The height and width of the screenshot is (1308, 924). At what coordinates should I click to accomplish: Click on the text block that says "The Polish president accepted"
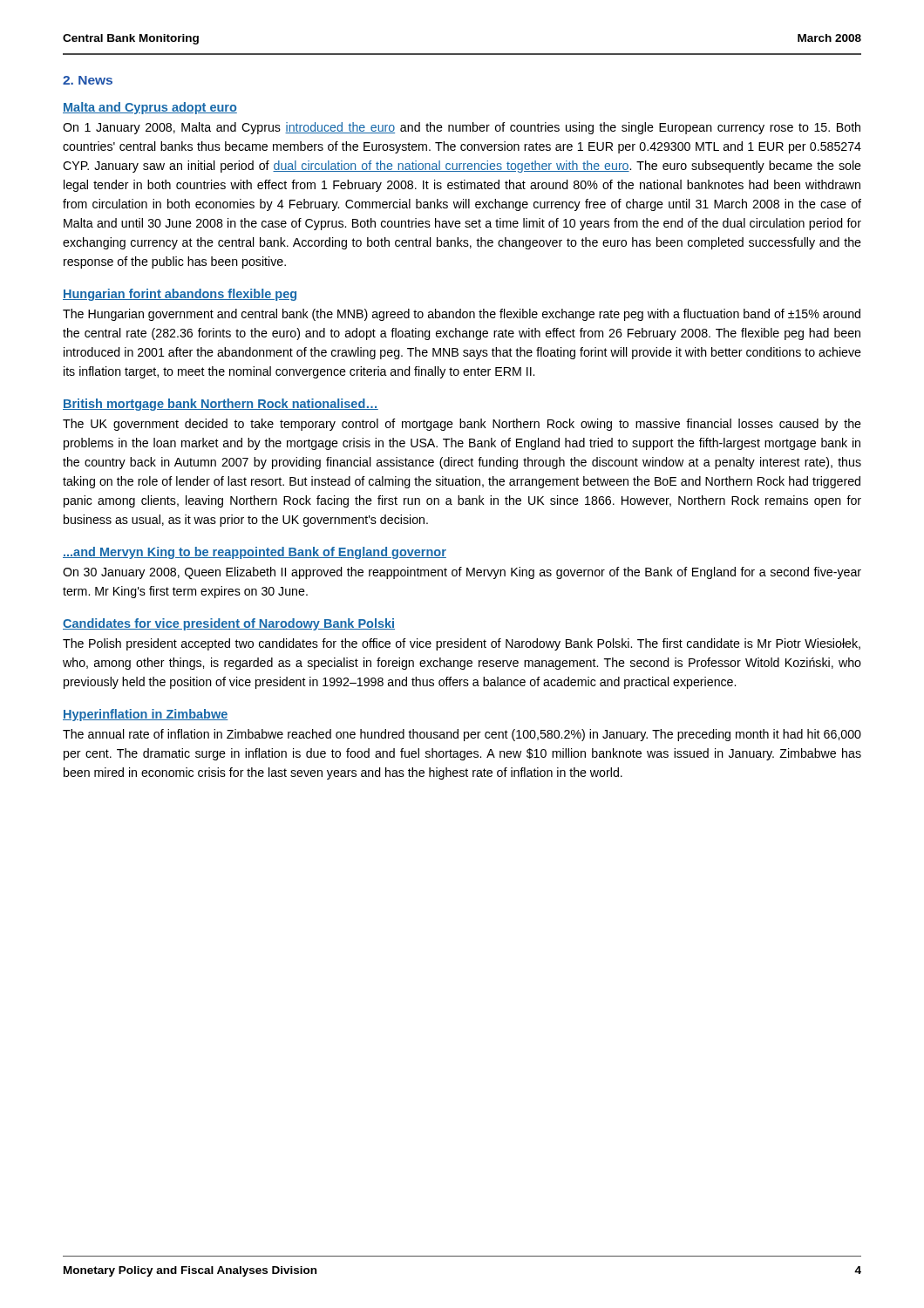tap(462, 663)
